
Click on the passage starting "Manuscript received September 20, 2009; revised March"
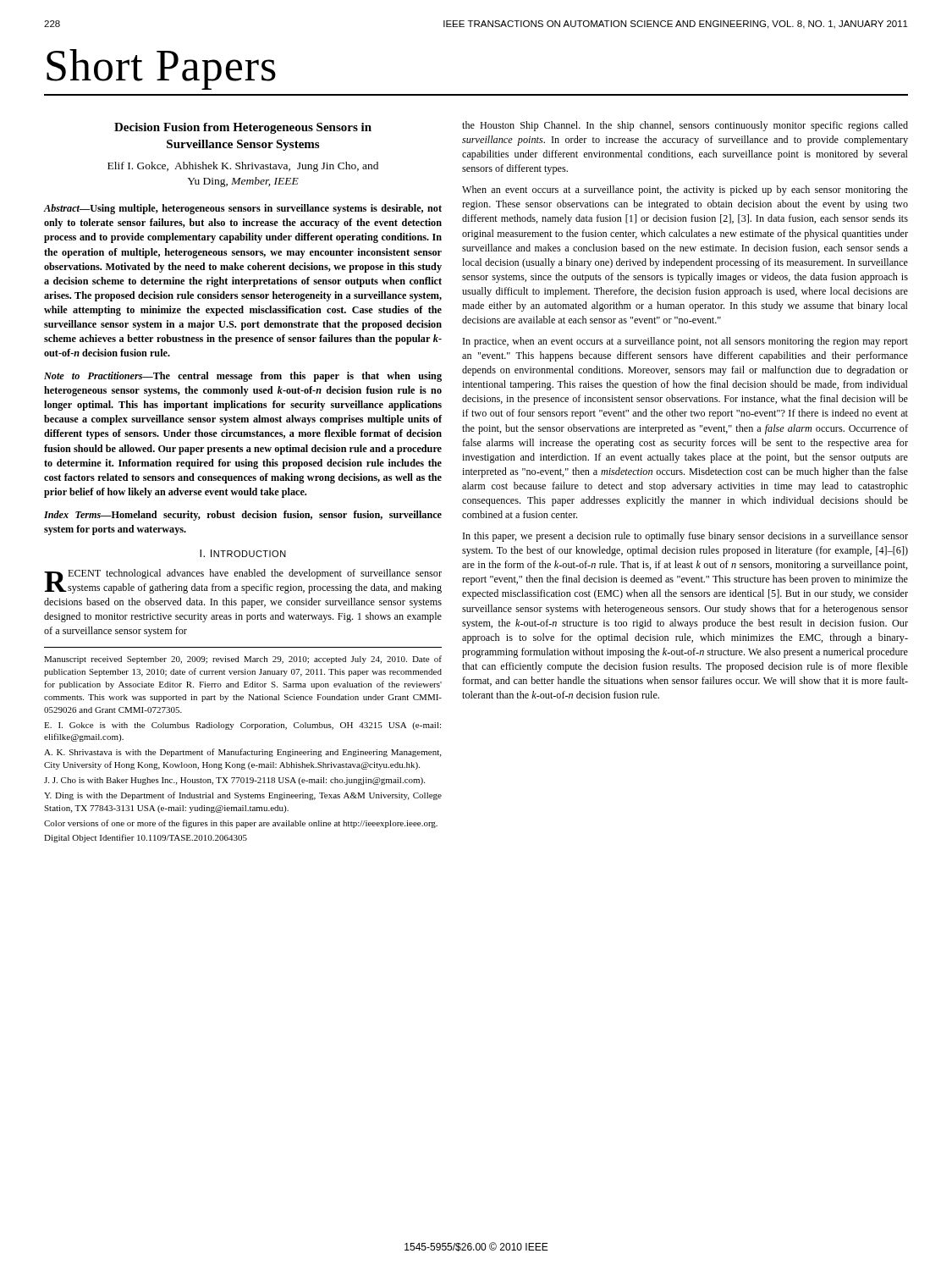(x=243, y=684)
